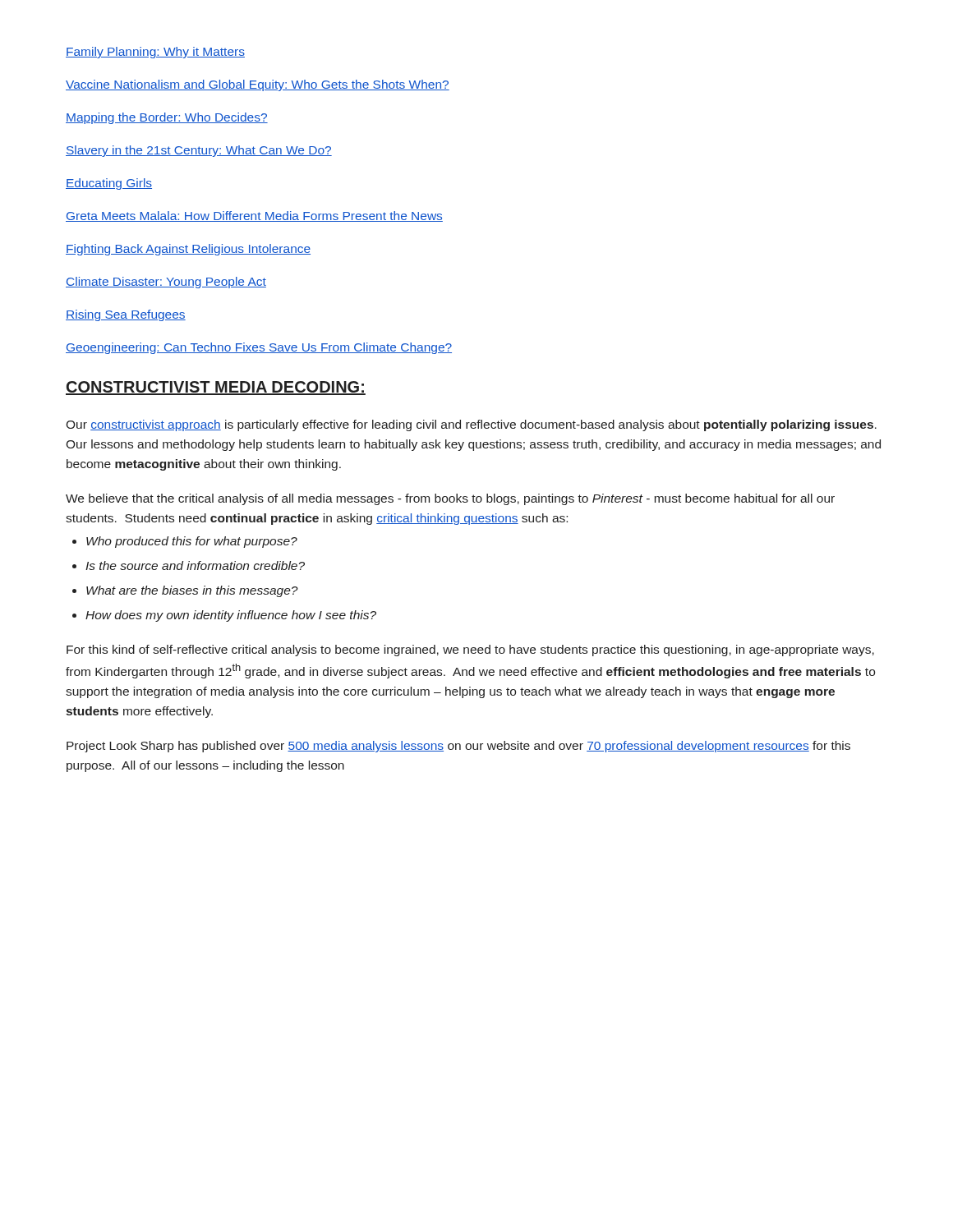Image resolution: width=953 pixels, height=1232 pixels.
Task: Select the text starting "Climate Disaster: Young People Act"
Action: pyautogui.click(x=166, y=281)
